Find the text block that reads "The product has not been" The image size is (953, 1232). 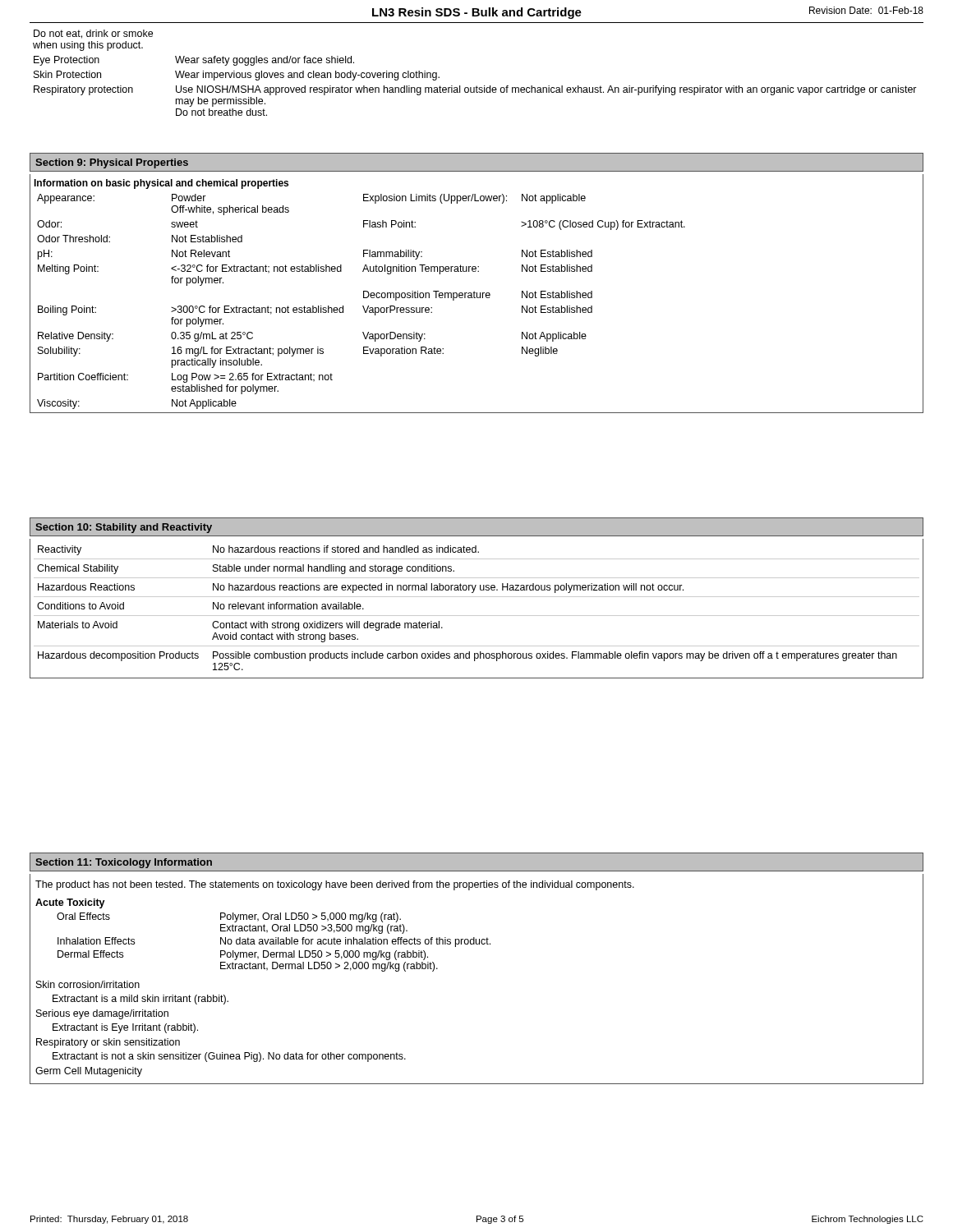click(x=335, y=885)
